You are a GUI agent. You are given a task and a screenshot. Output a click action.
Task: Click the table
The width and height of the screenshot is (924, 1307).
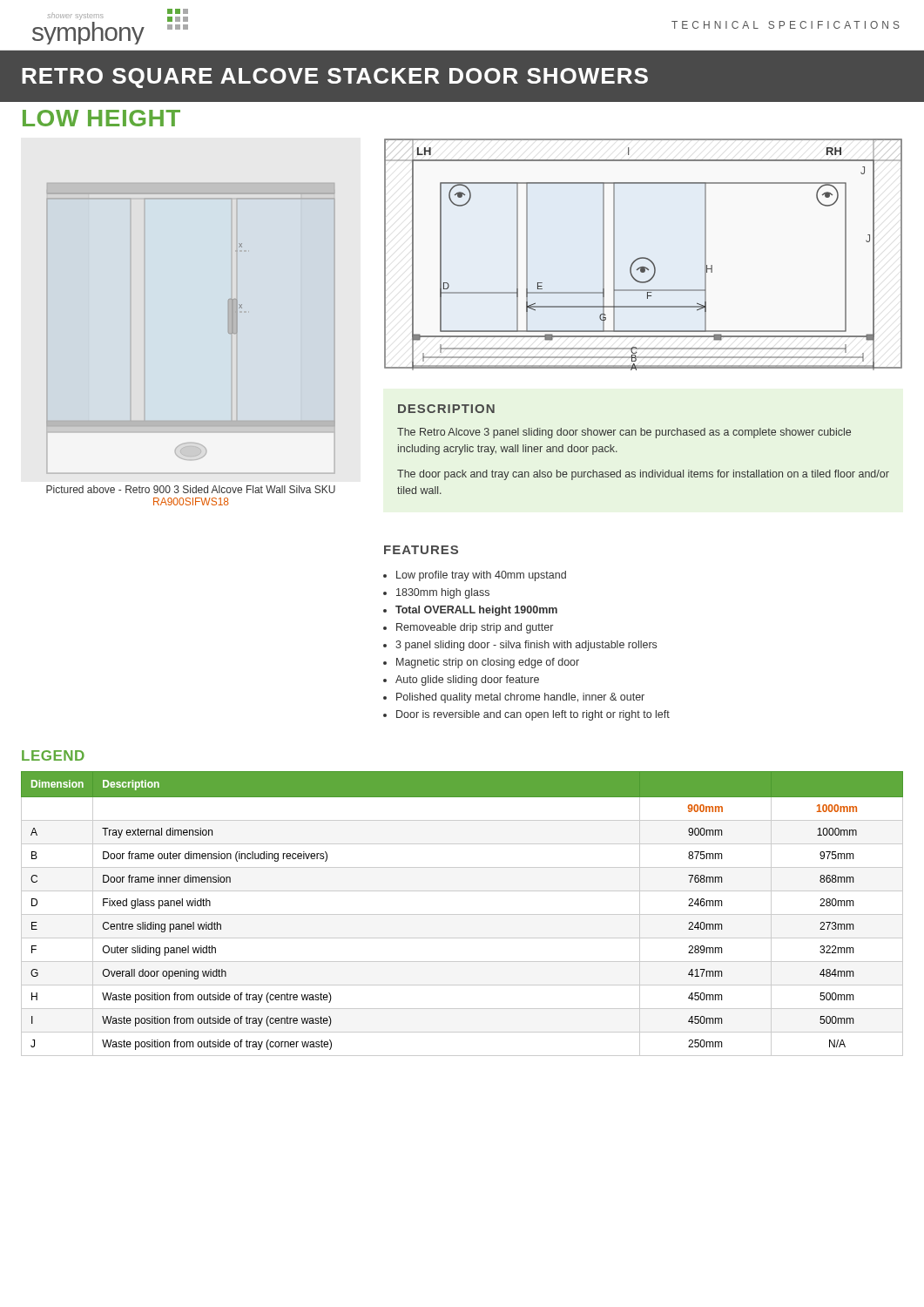point(462,914)
